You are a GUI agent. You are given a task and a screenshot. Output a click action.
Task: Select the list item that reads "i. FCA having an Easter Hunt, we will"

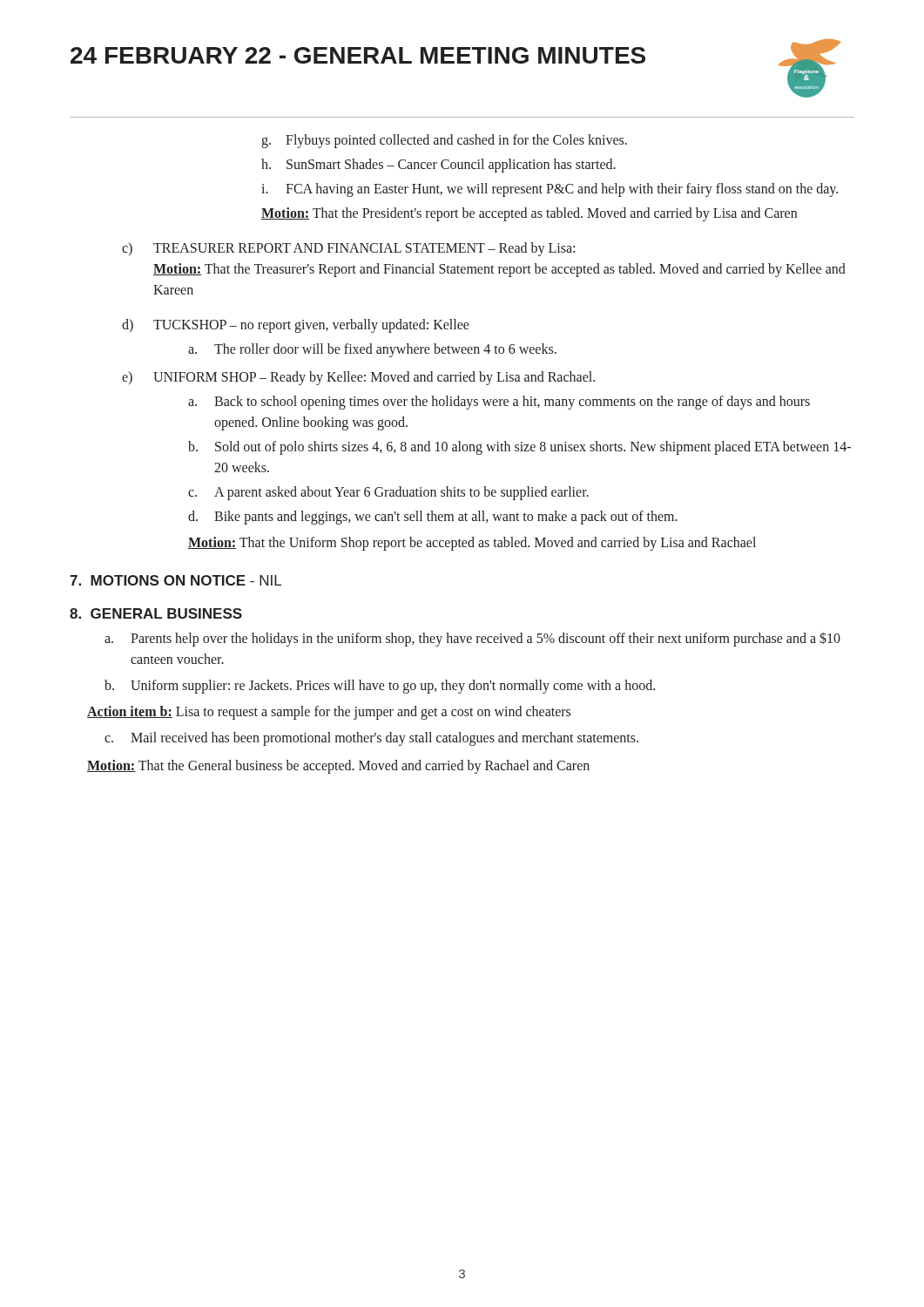(550, 189)
